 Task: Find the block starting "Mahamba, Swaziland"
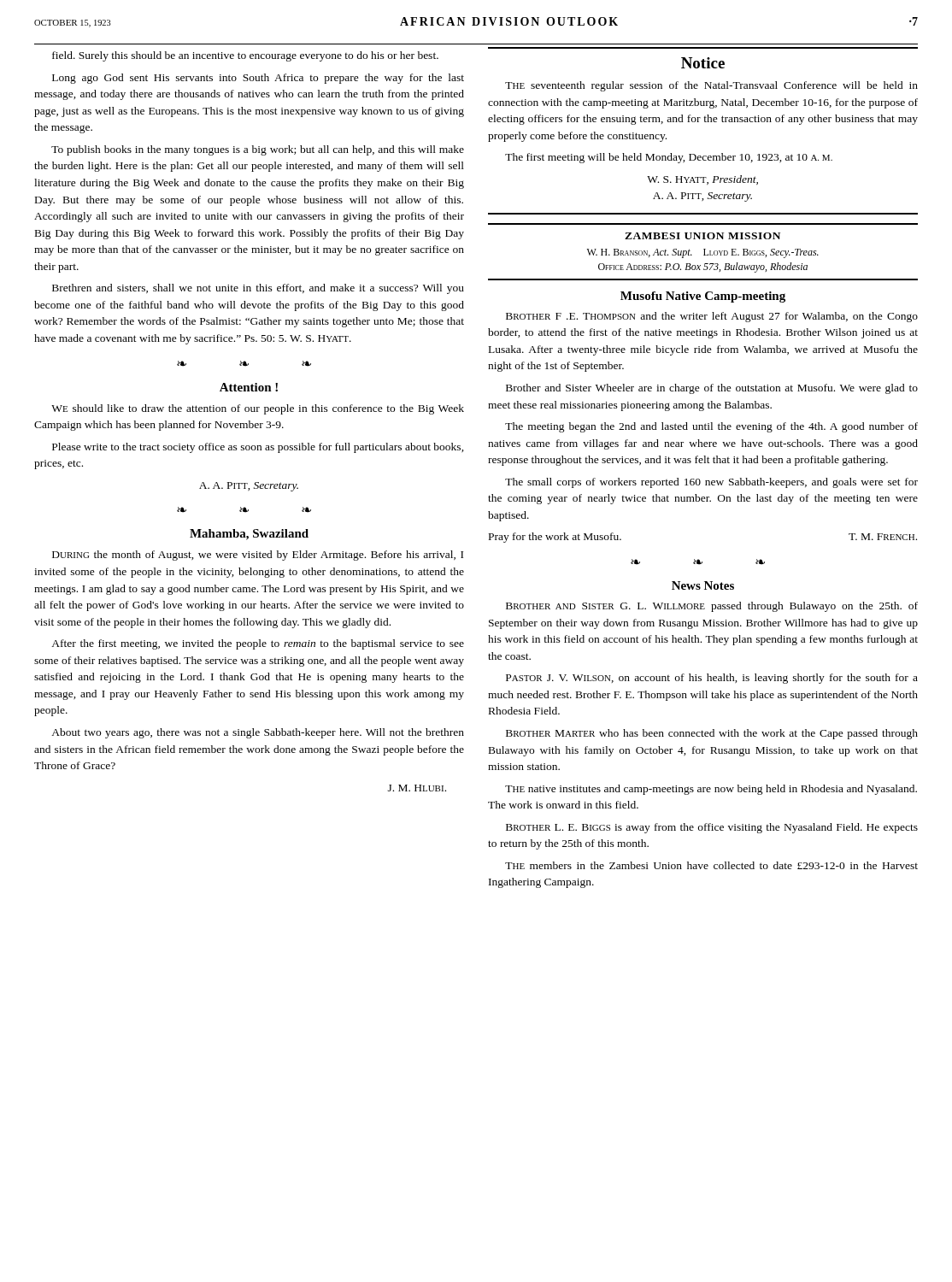249,534
